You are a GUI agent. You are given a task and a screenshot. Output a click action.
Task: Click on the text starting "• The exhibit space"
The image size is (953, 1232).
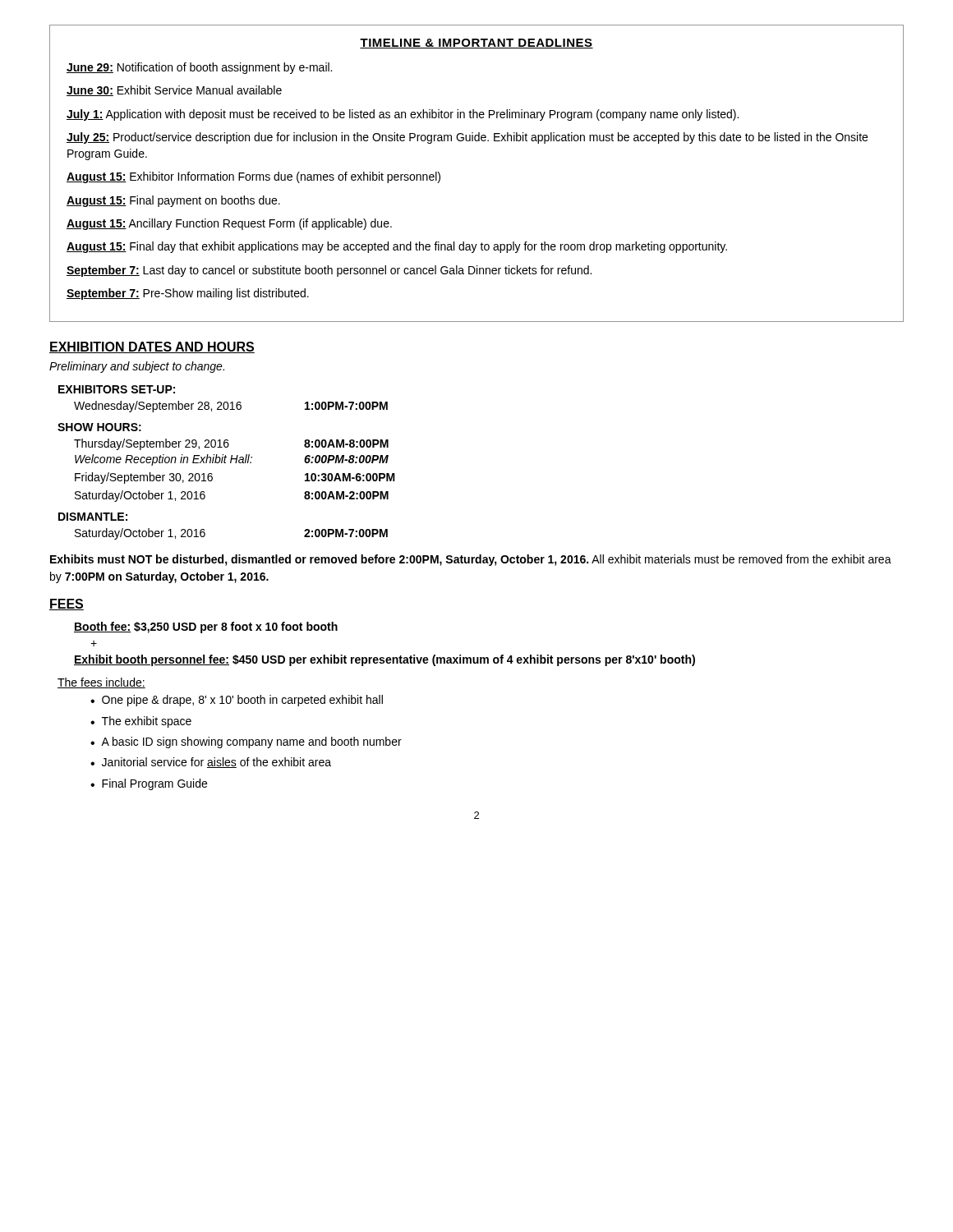pyautogui.click(x=141, y=723)
